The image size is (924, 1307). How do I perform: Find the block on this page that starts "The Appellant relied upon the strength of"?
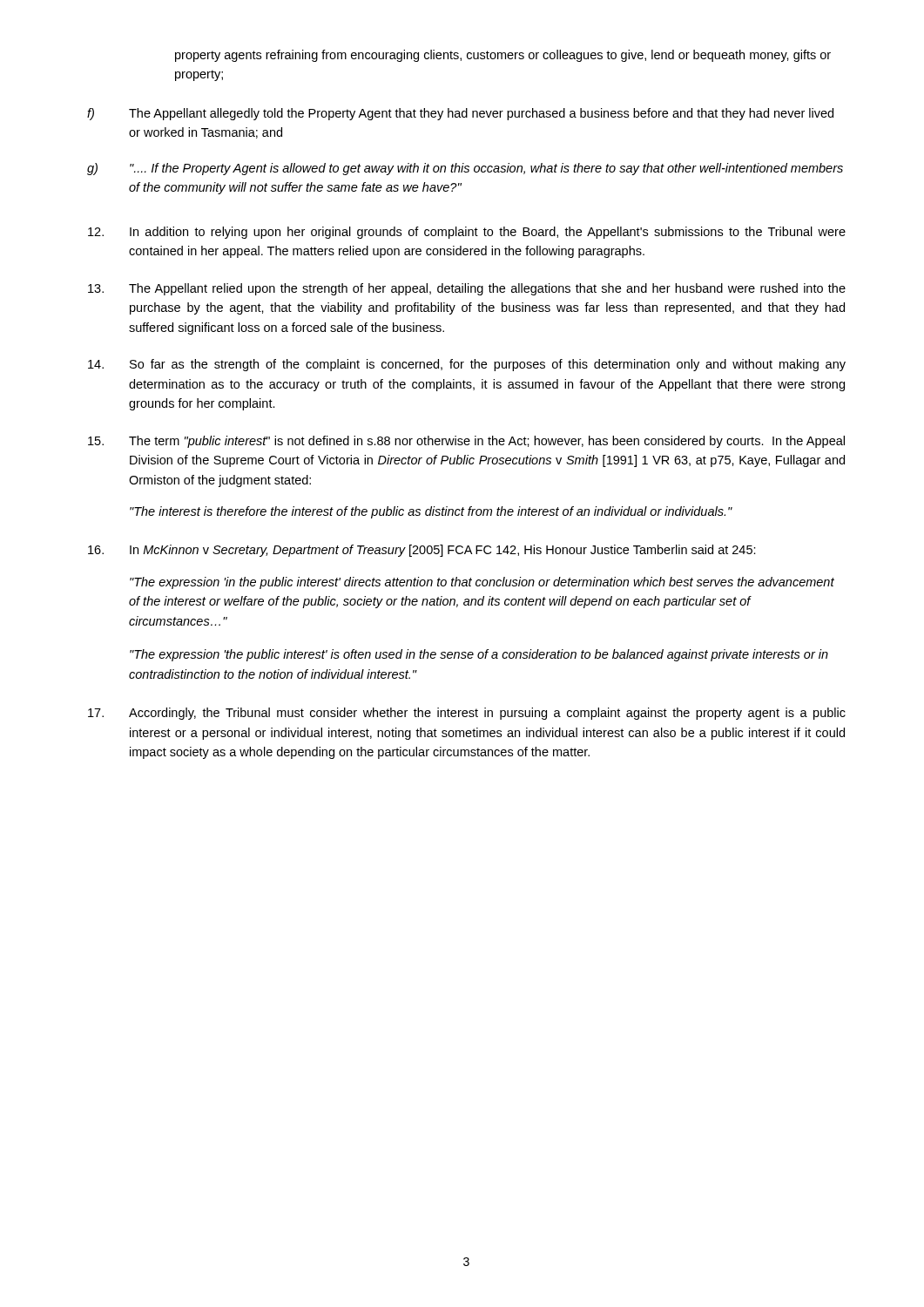[466, 308]
